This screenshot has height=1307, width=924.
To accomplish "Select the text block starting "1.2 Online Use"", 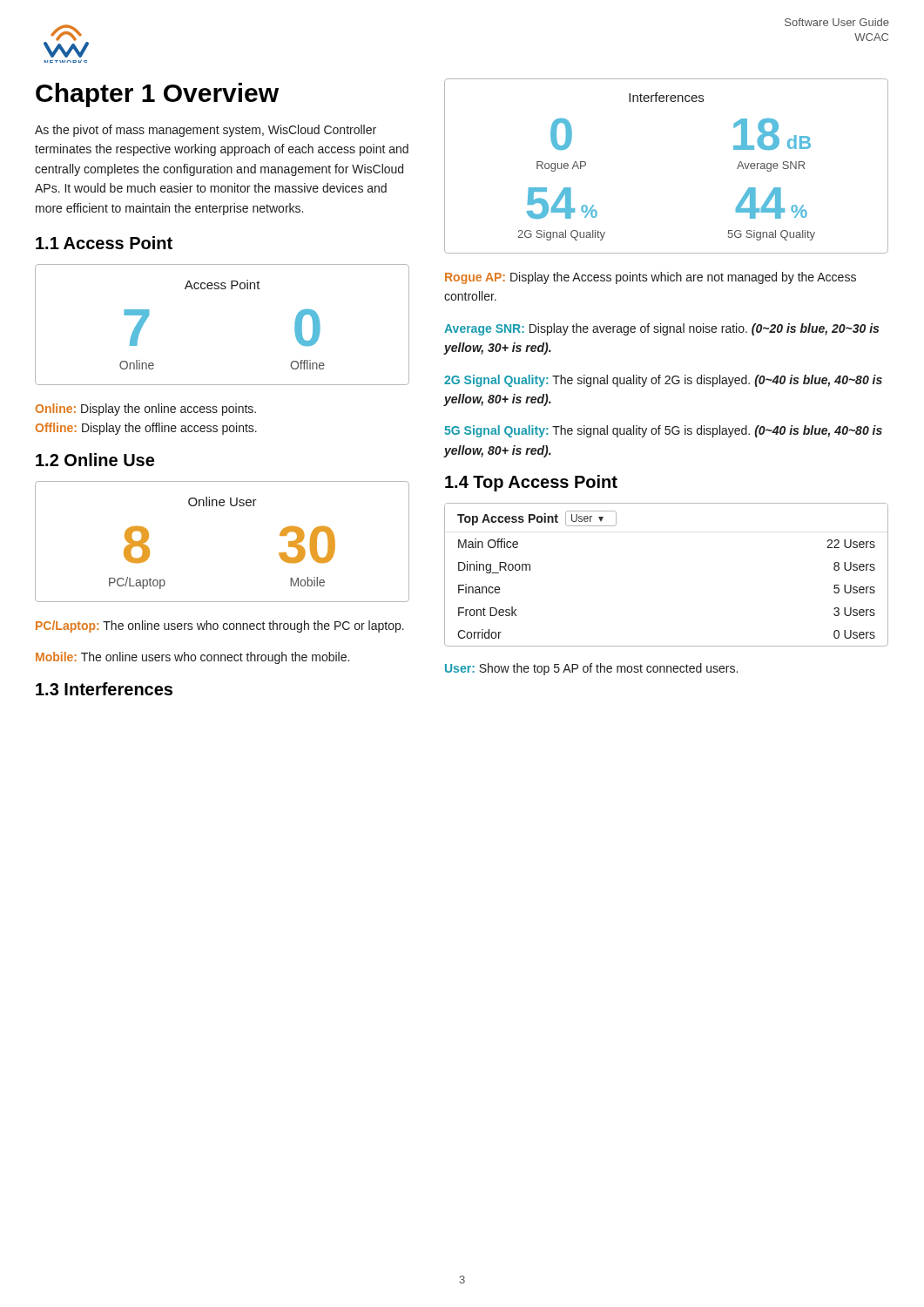I will tap(95, 460).
